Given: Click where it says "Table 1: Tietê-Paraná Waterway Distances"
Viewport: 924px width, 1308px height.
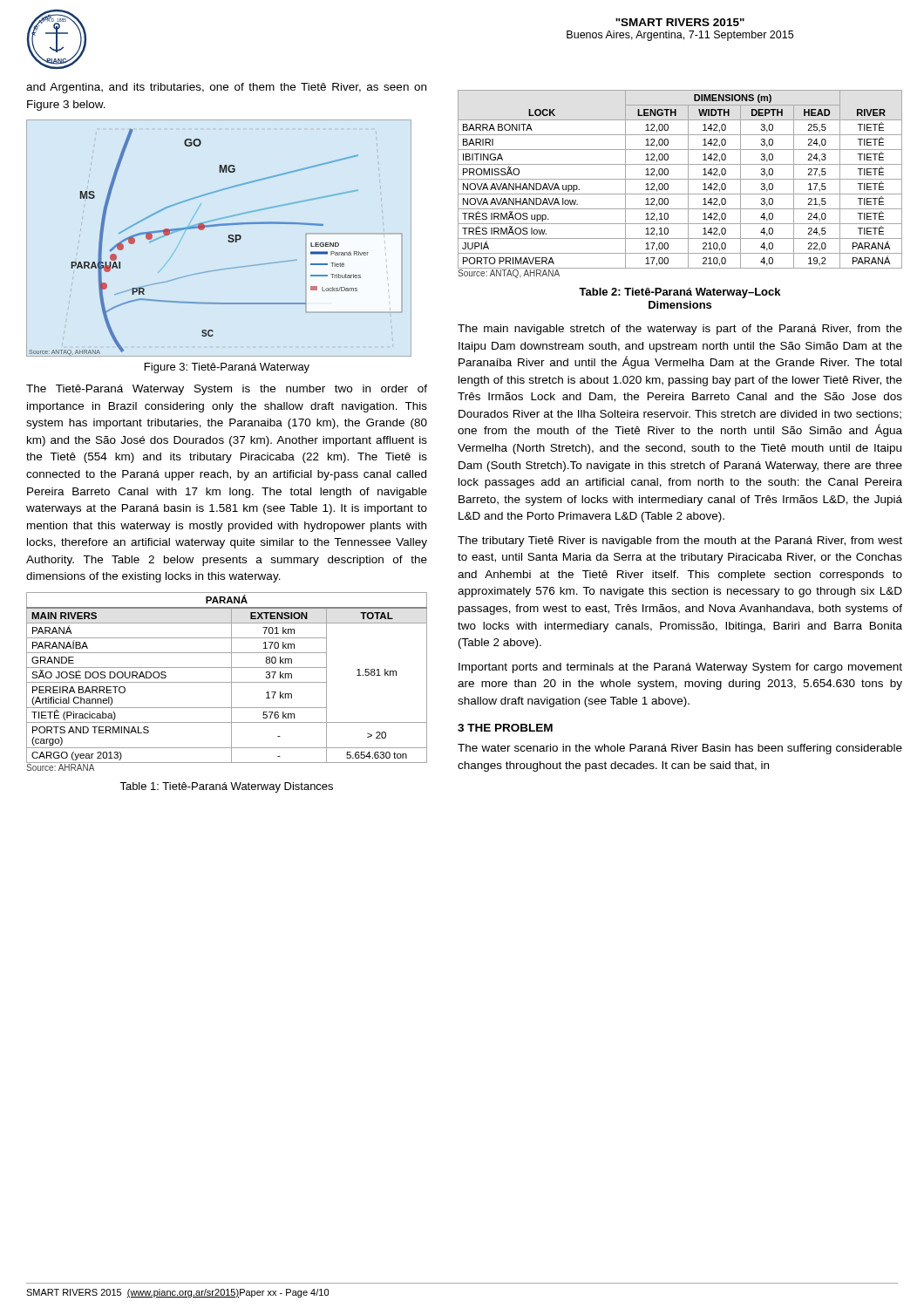Looking at the screenshot, I should [x=227, y=786].
